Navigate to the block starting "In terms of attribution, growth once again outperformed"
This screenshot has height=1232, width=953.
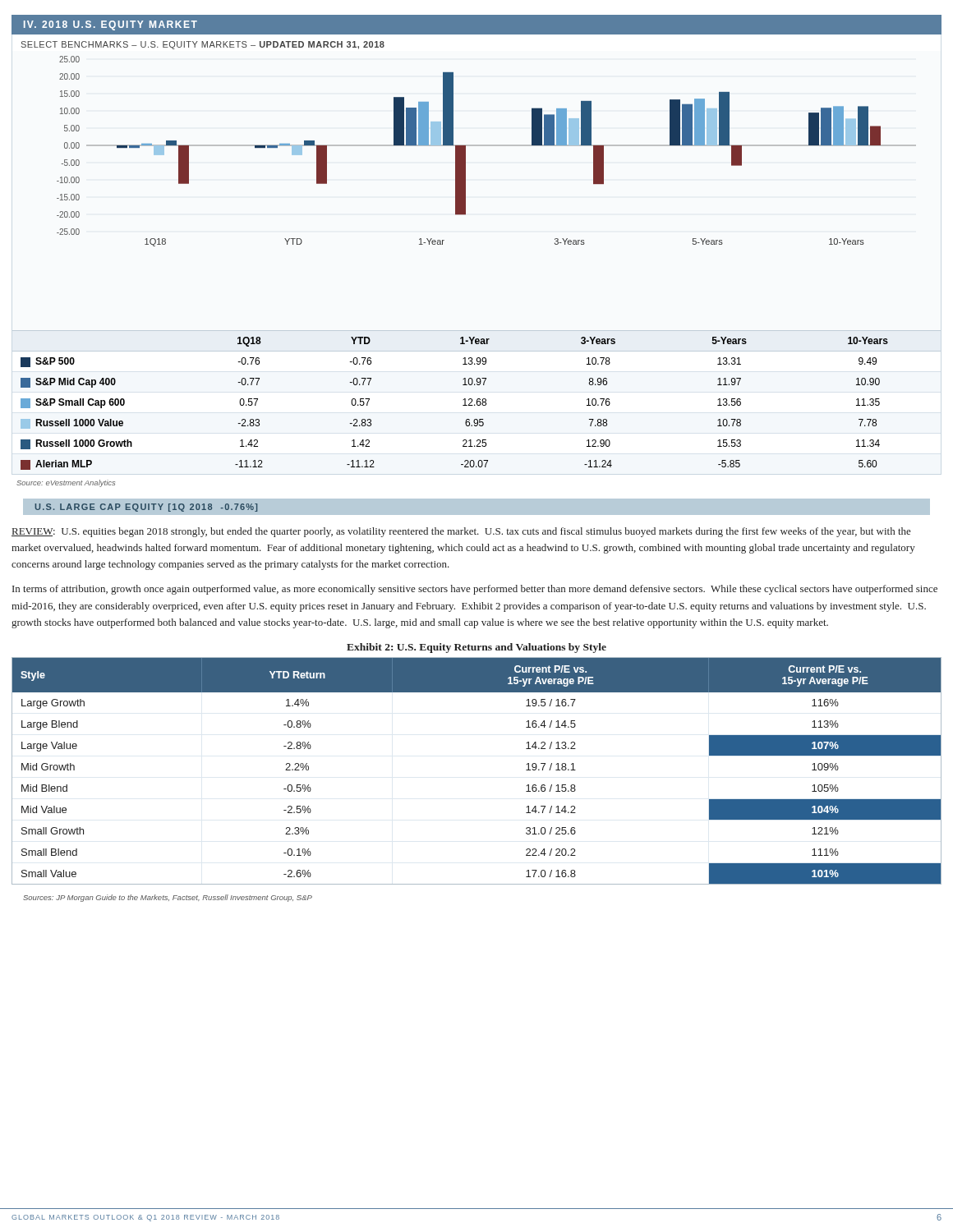[x=475, y=605]
